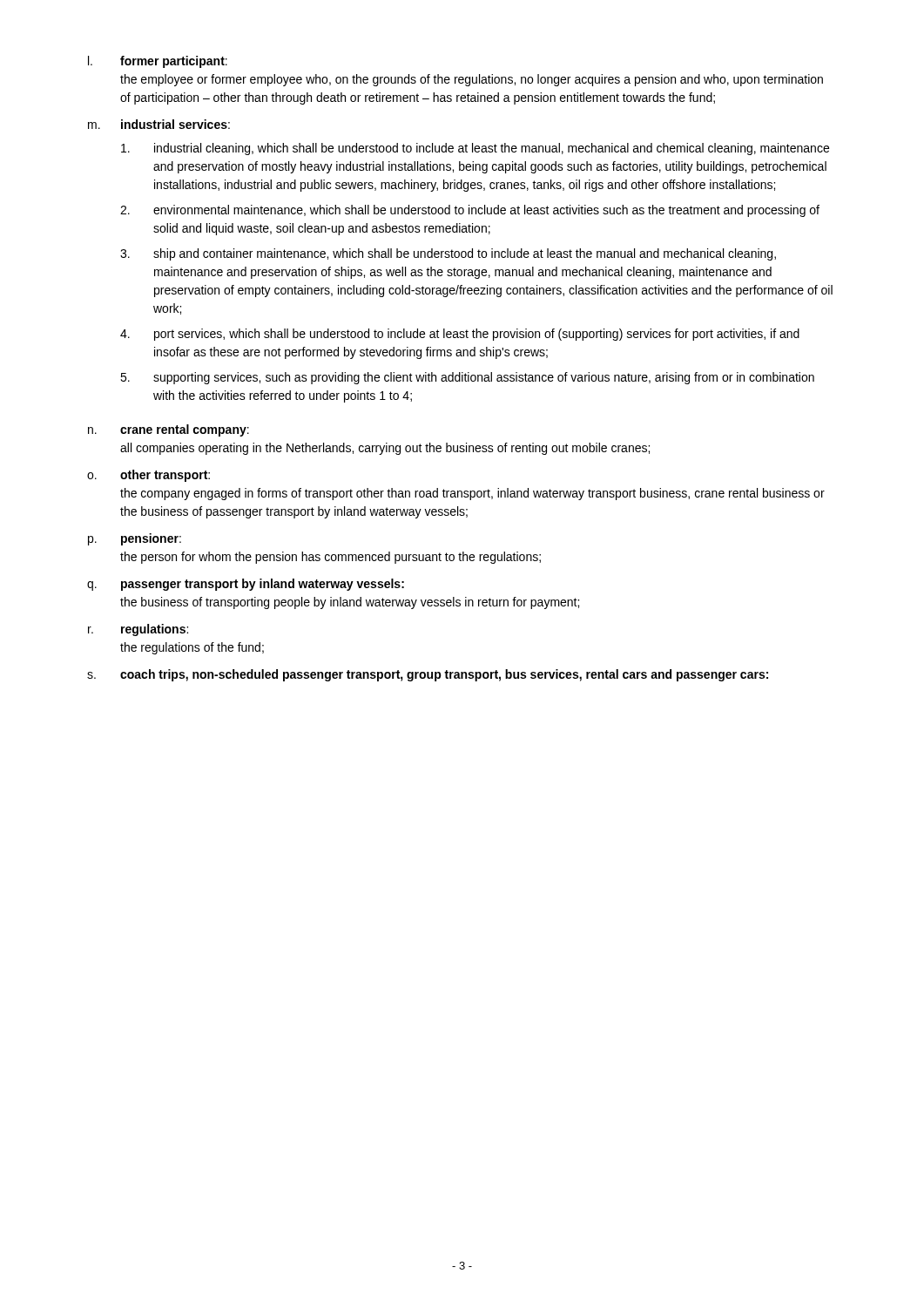Point to the block beginning "n. crane rental company: all companies"

tap(462, 439)
